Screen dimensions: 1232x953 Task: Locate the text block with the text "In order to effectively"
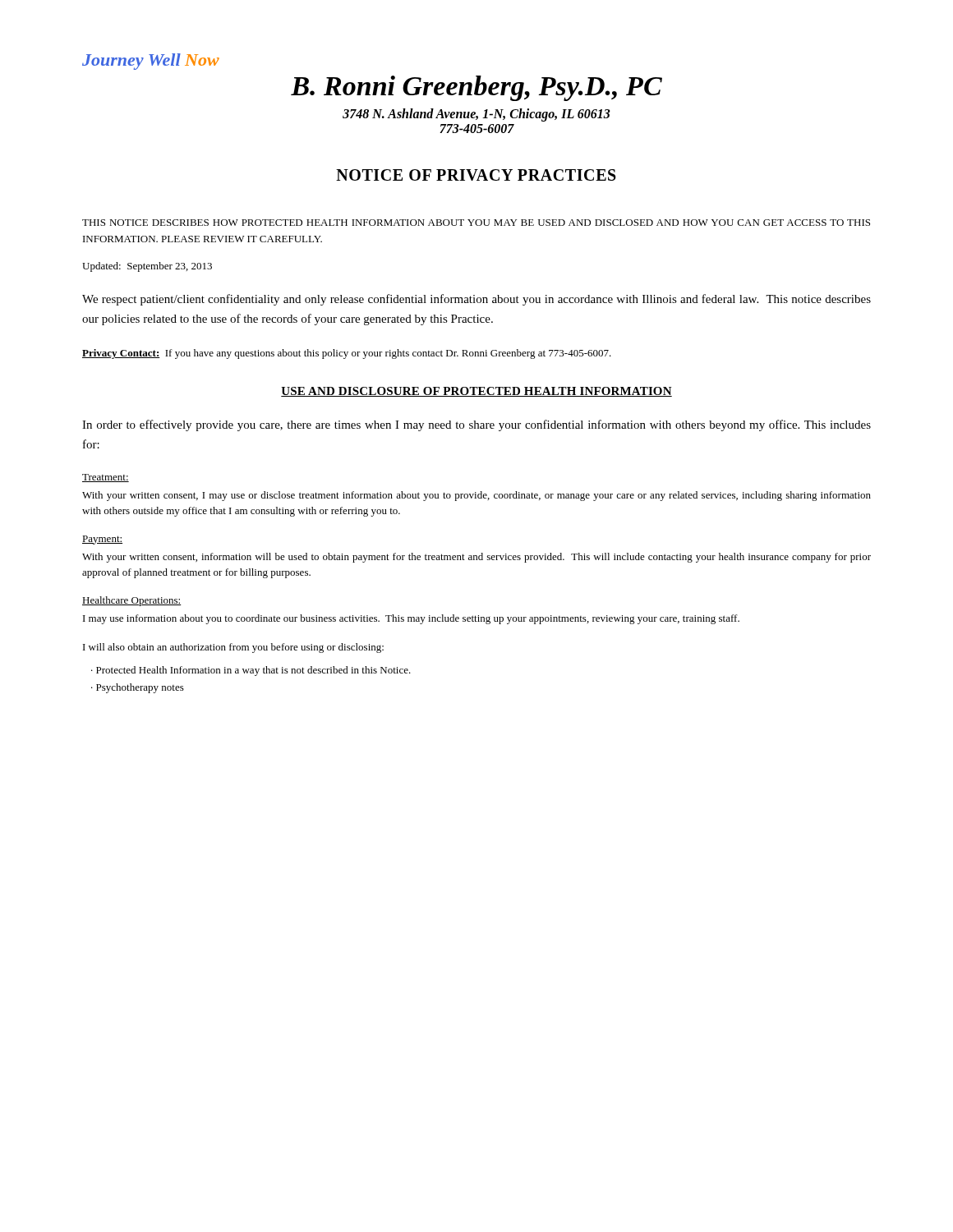pyautogui.click(x=476, y=434)
